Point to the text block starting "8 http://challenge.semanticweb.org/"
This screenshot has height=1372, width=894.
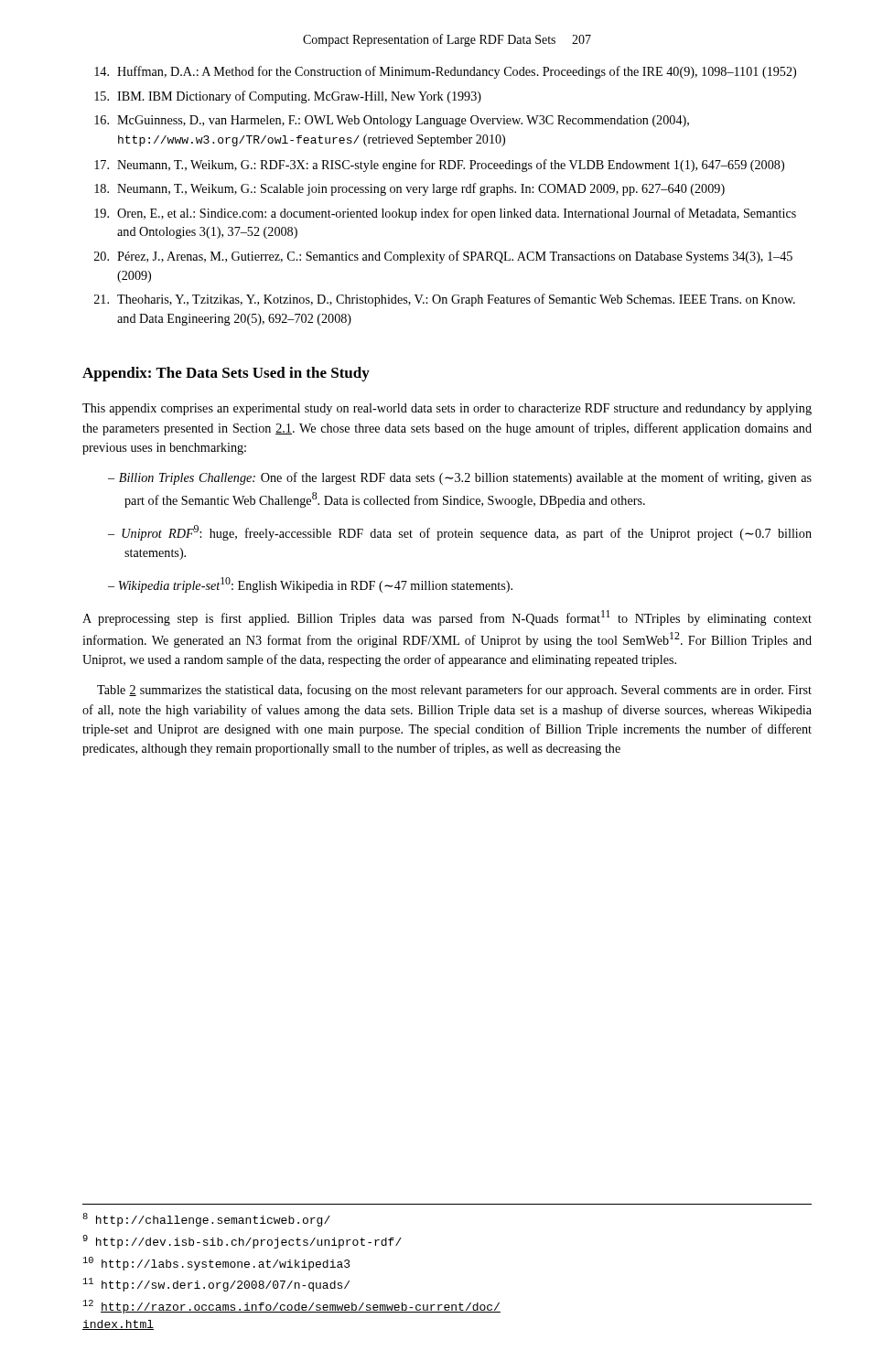[x=206, y=1220]
